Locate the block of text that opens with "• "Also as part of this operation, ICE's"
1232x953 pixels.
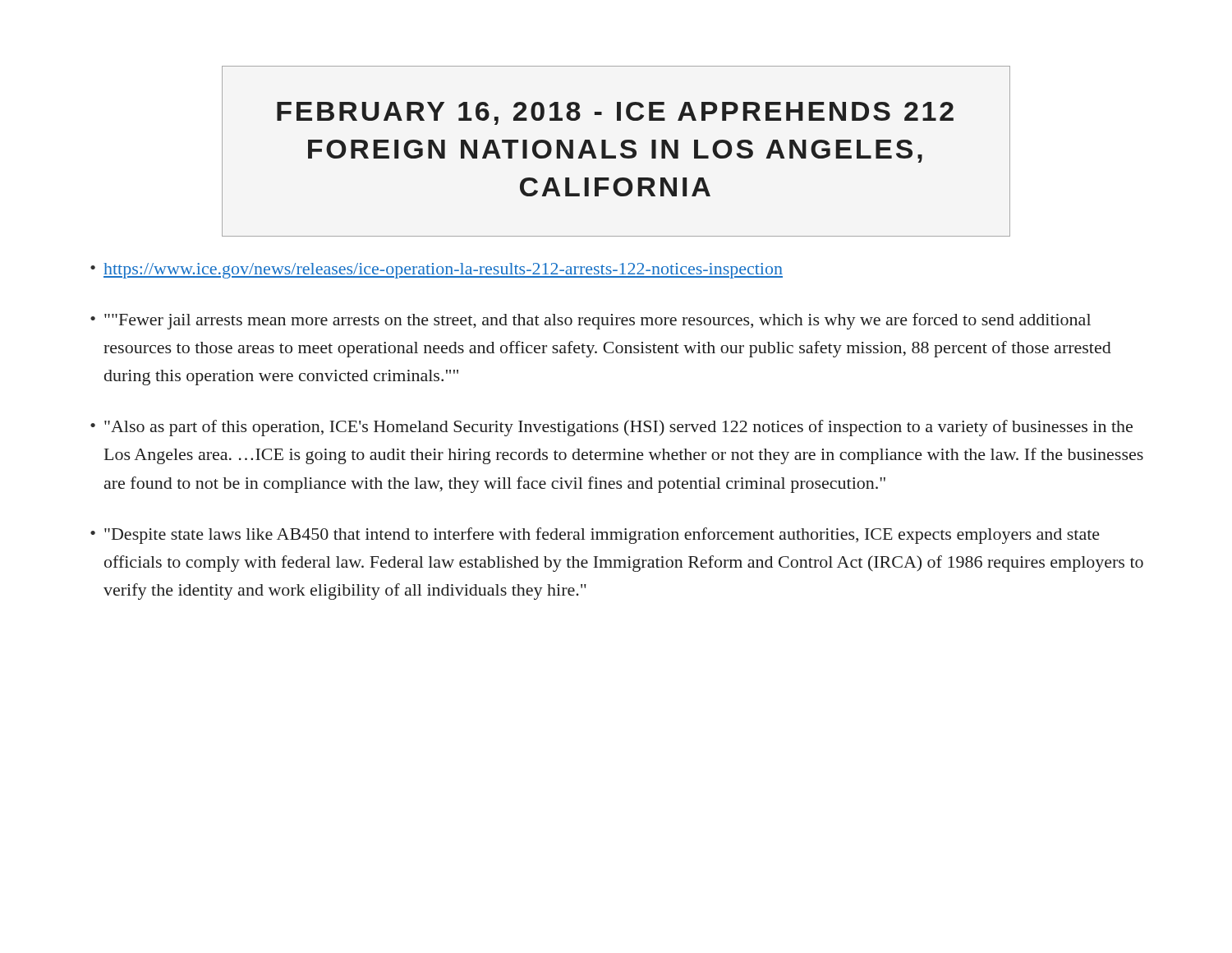tap(616, 455)
